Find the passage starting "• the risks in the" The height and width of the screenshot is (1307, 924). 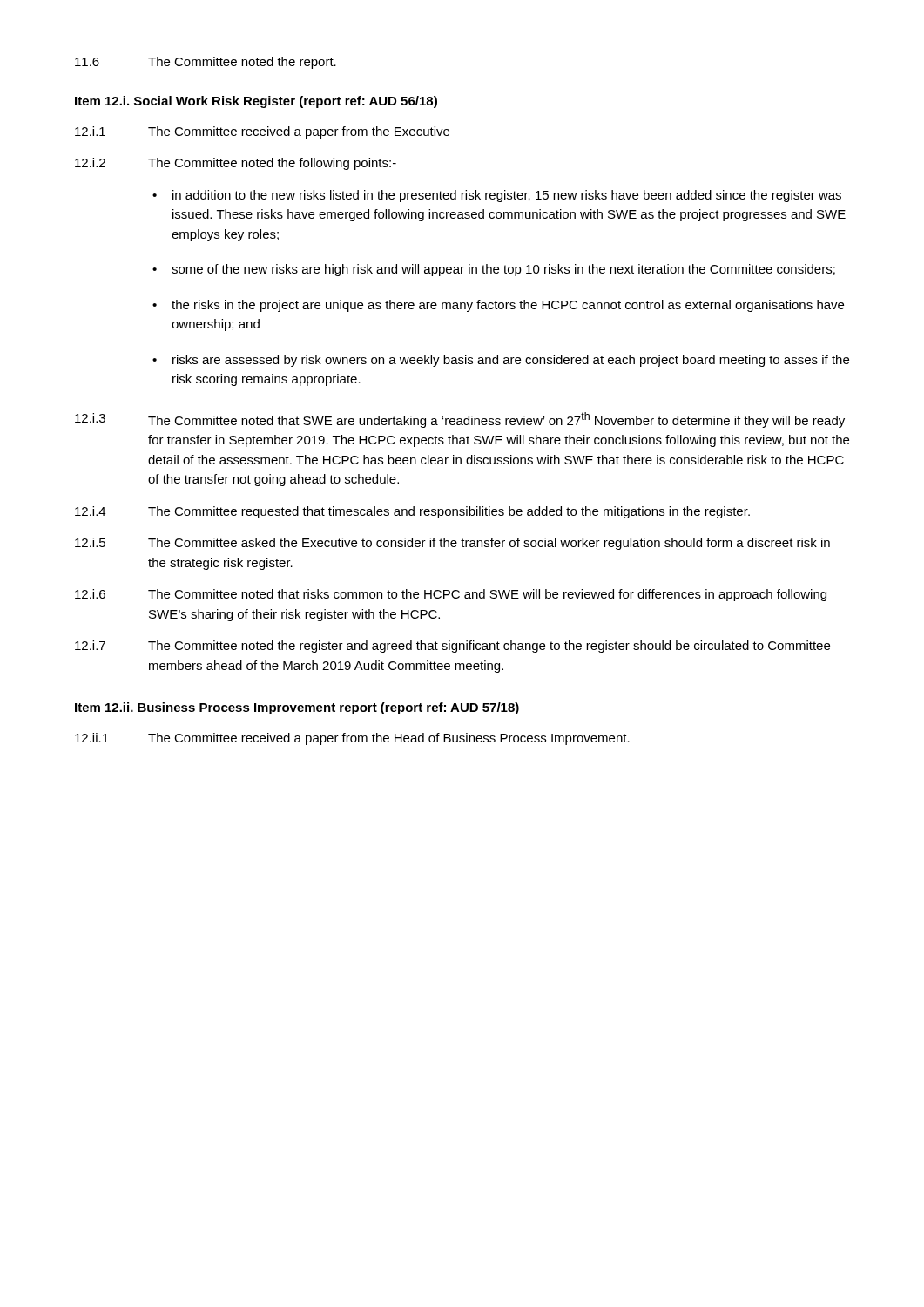pyautogui.click(x=501, y=315)
